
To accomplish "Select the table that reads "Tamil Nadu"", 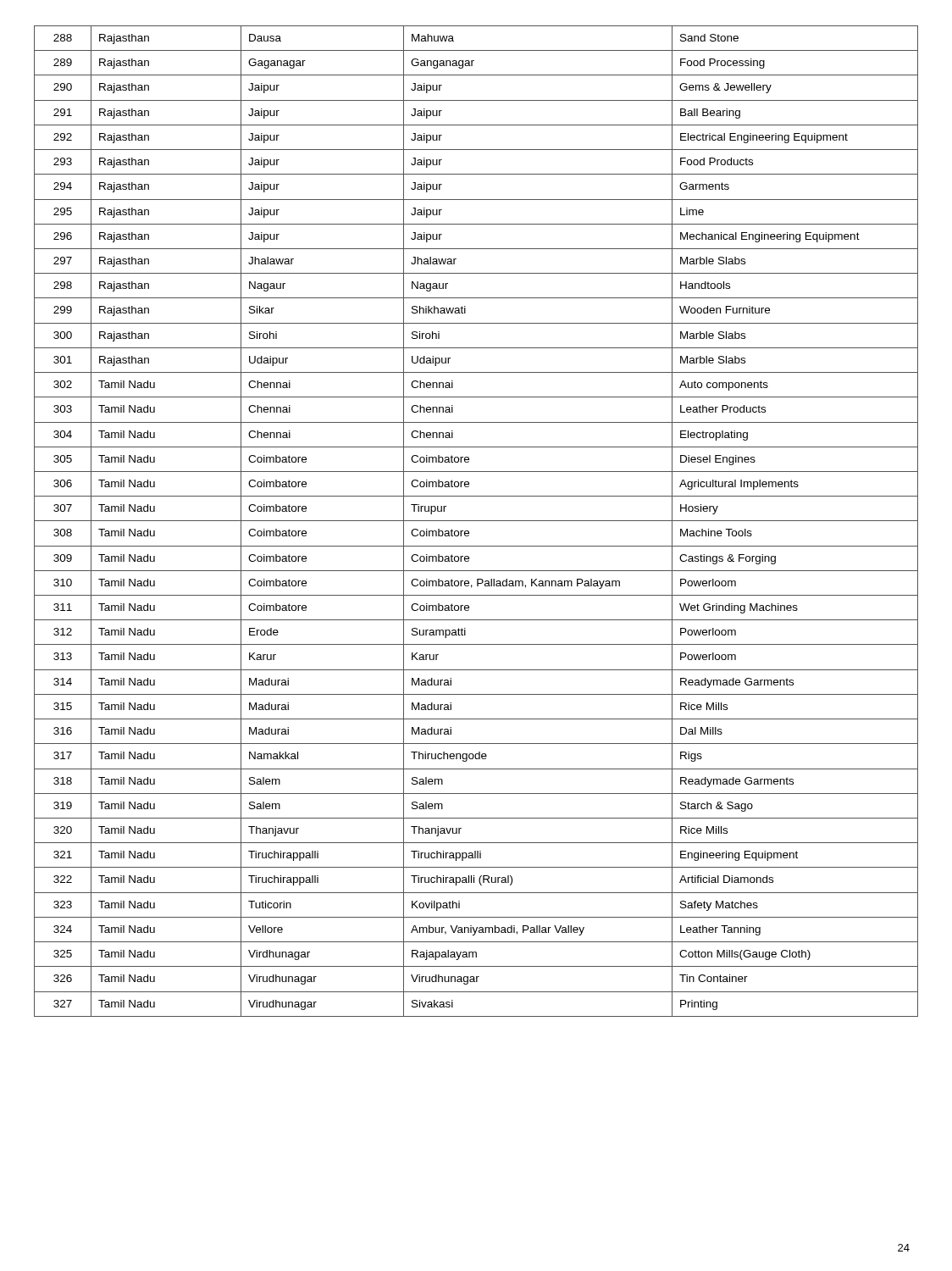I will (x=476, y=521).
